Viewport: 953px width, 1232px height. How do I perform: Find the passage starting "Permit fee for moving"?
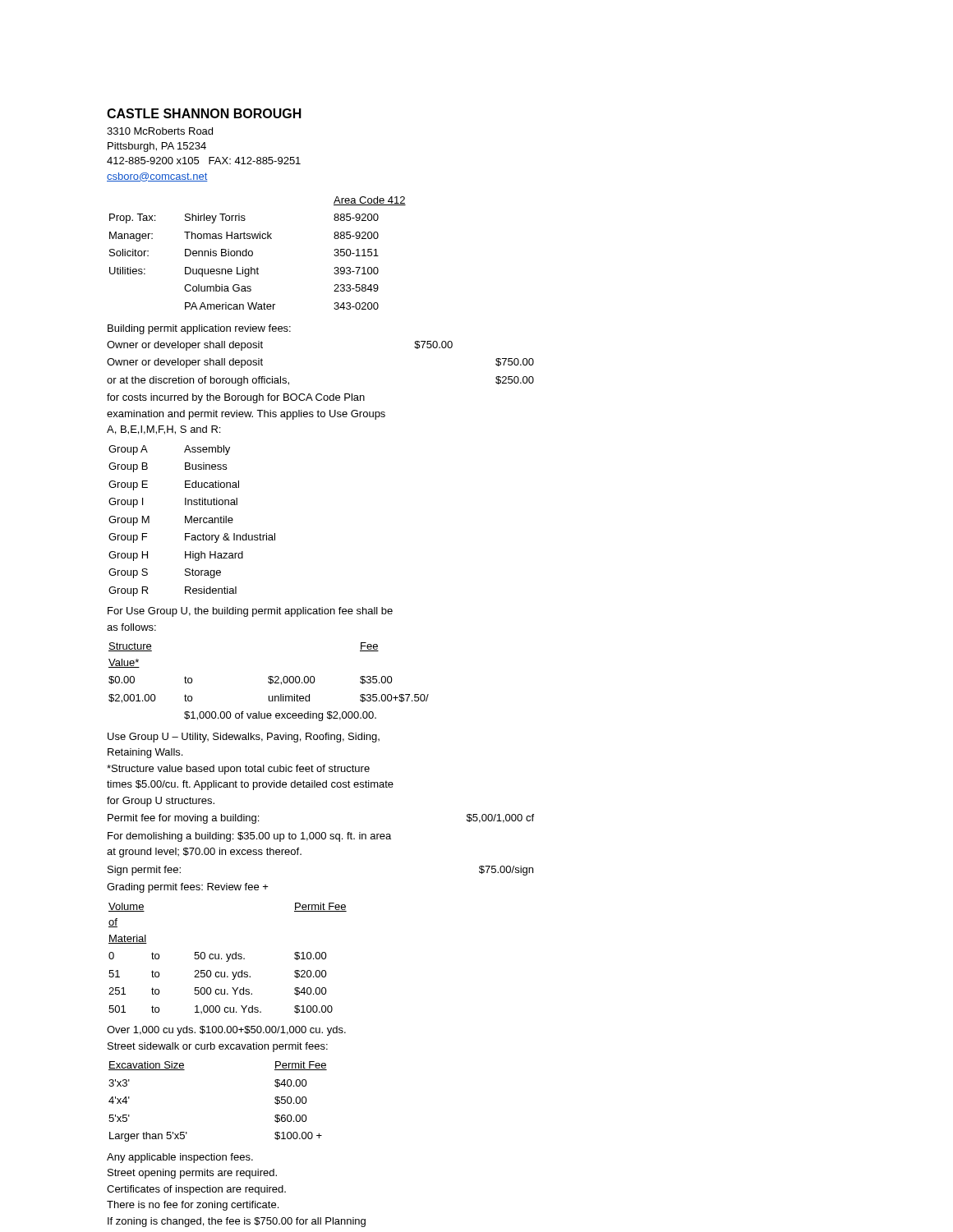(184, 818)
